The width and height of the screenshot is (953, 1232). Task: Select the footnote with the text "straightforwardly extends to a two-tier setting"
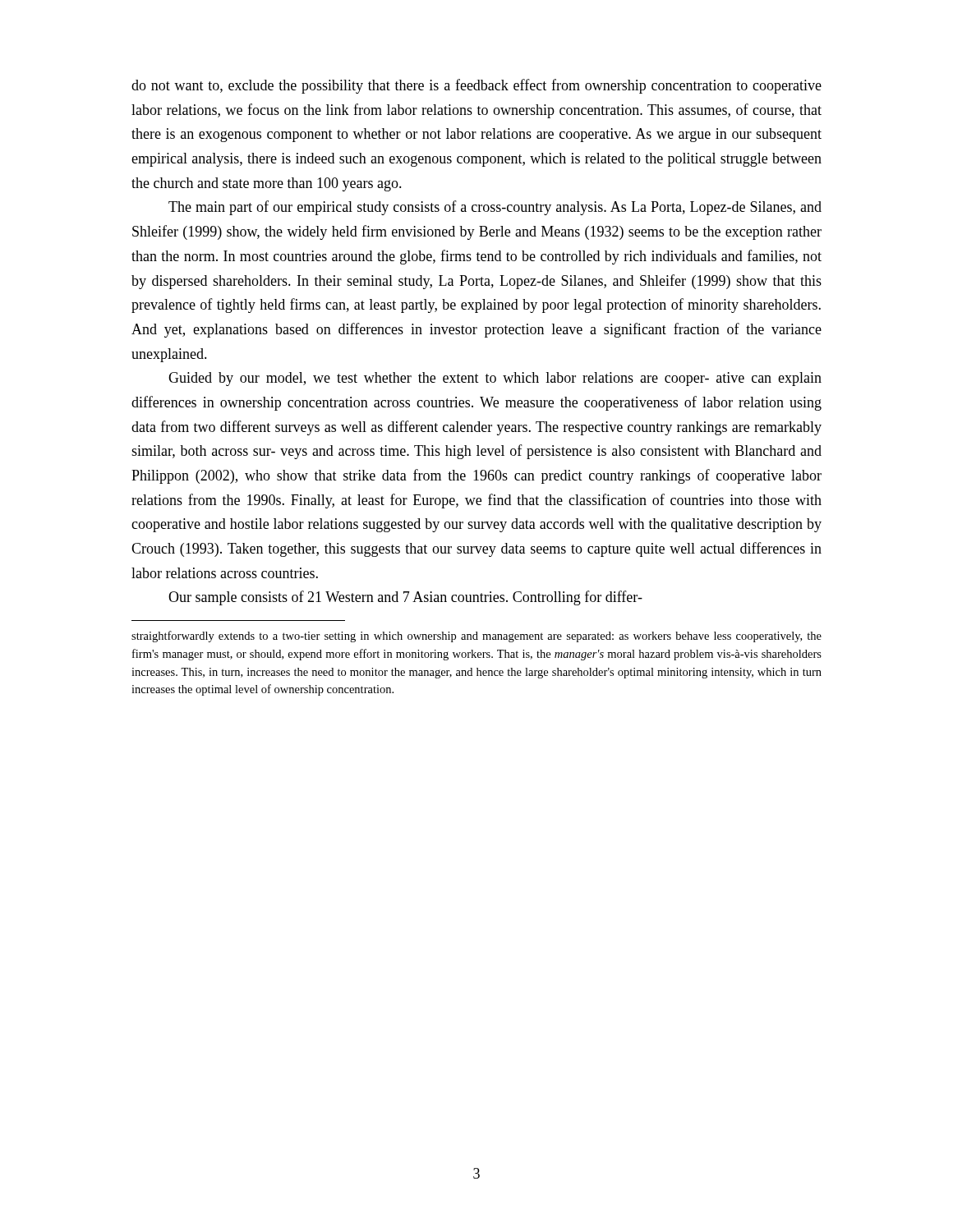pos(476,663)
